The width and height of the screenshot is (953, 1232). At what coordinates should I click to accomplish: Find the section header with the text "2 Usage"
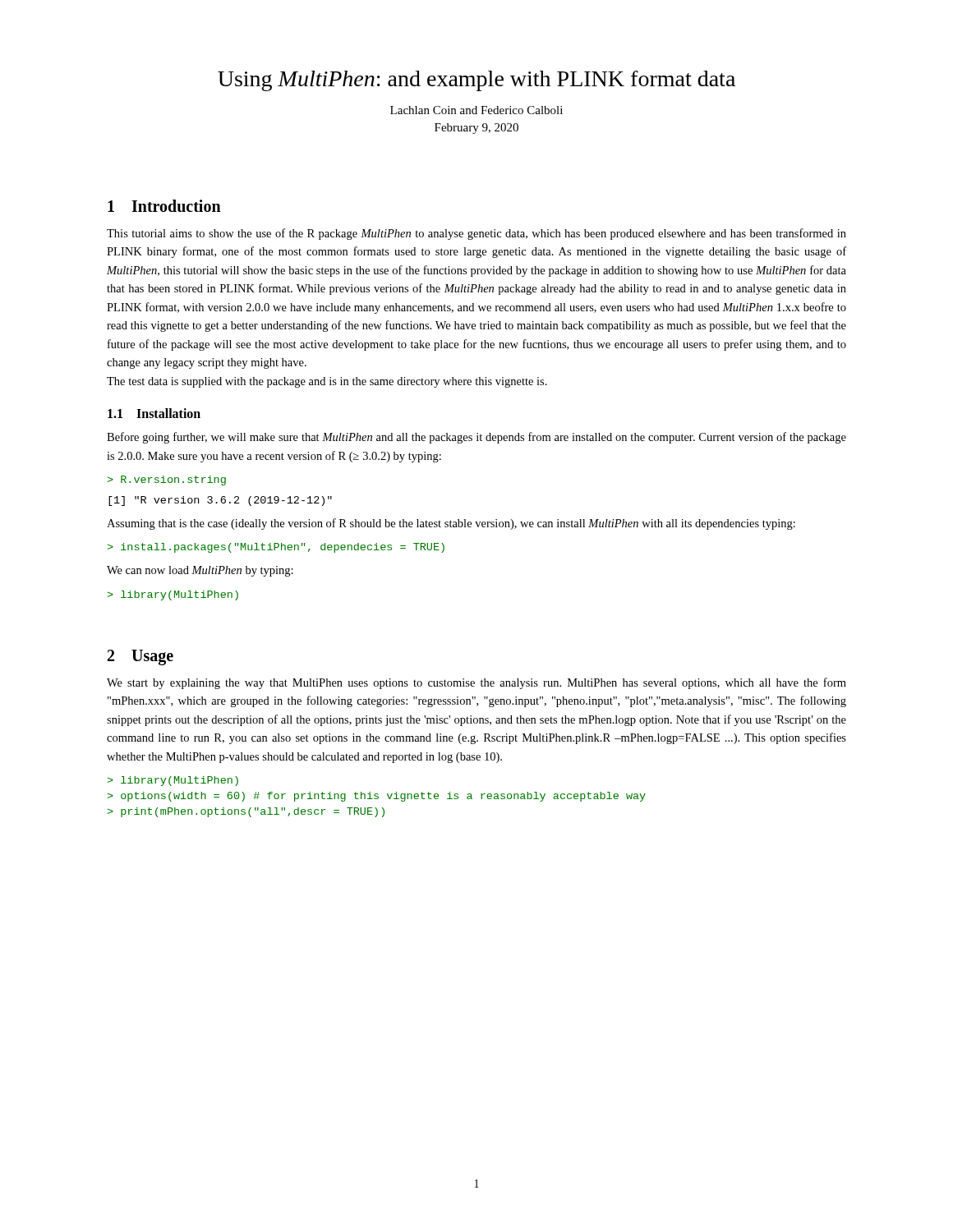pos(140,657)
